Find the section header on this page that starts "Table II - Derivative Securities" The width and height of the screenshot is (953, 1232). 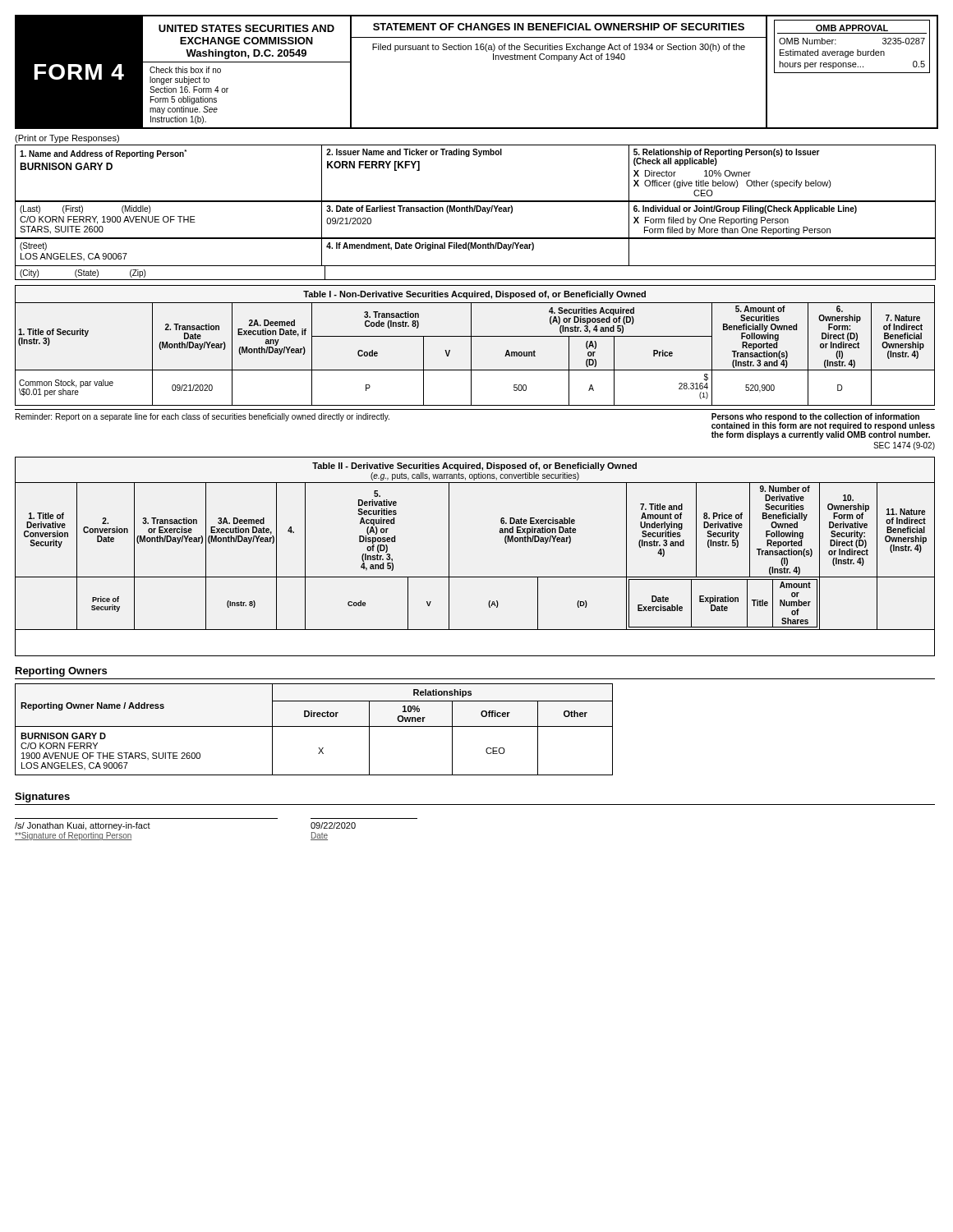[x=475, y=471]
